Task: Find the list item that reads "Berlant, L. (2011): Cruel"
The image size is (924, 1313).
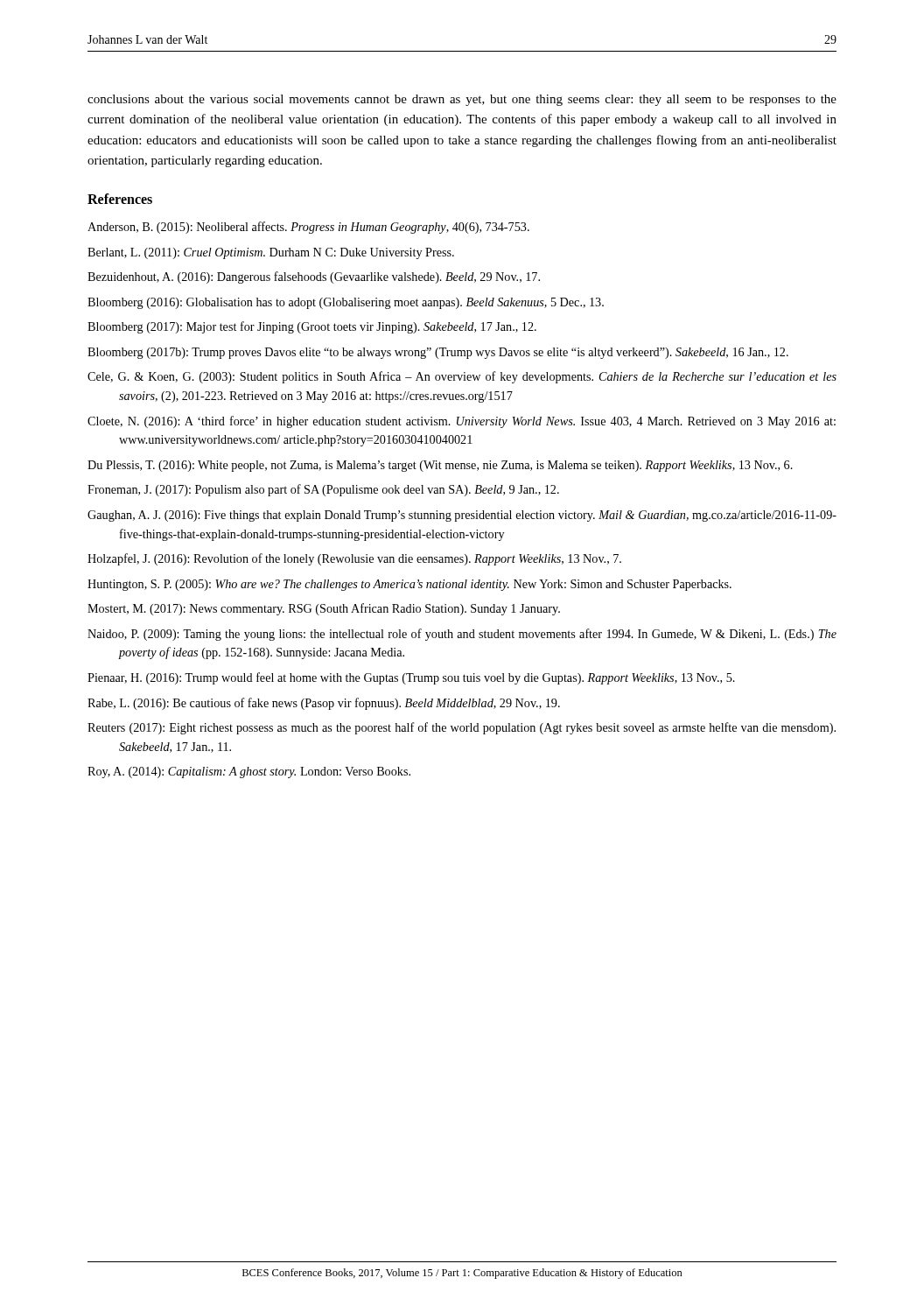Action: [x=271, y=252]
